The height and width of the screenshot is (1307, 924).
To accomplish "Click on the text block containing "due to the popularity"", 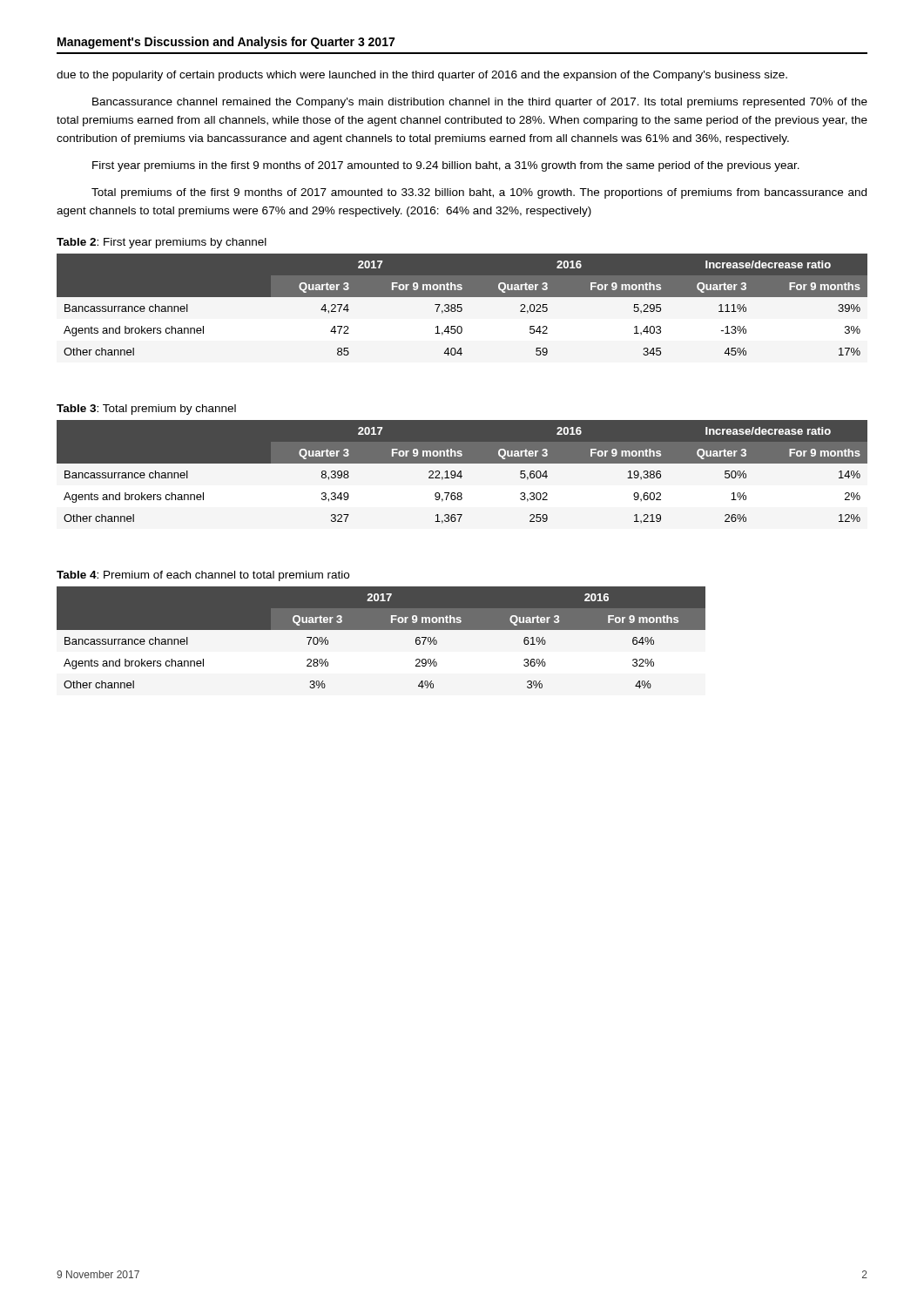I will [x=422, y=74].
